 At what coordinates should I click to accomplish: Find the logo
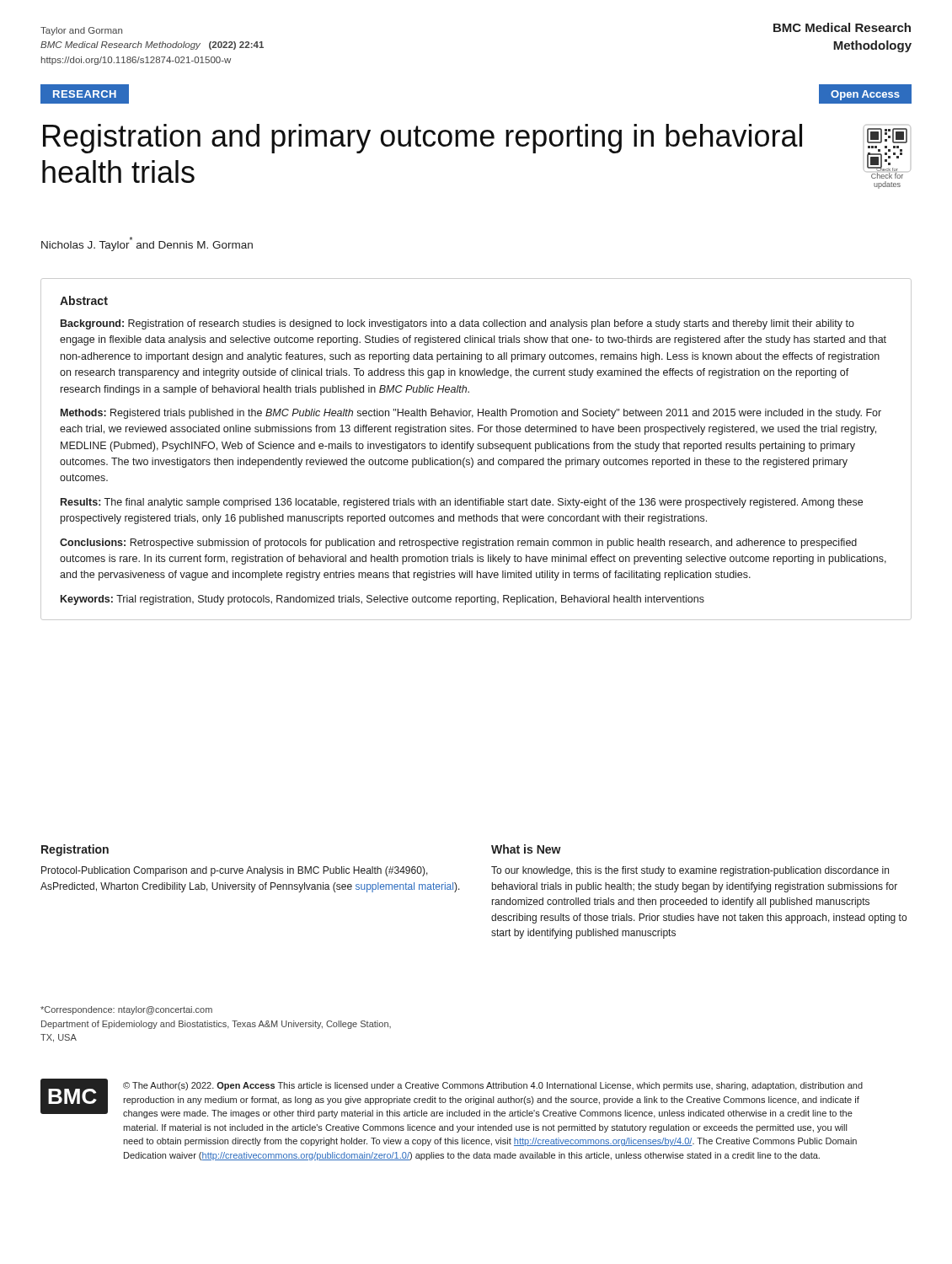tap(74, 1098)
